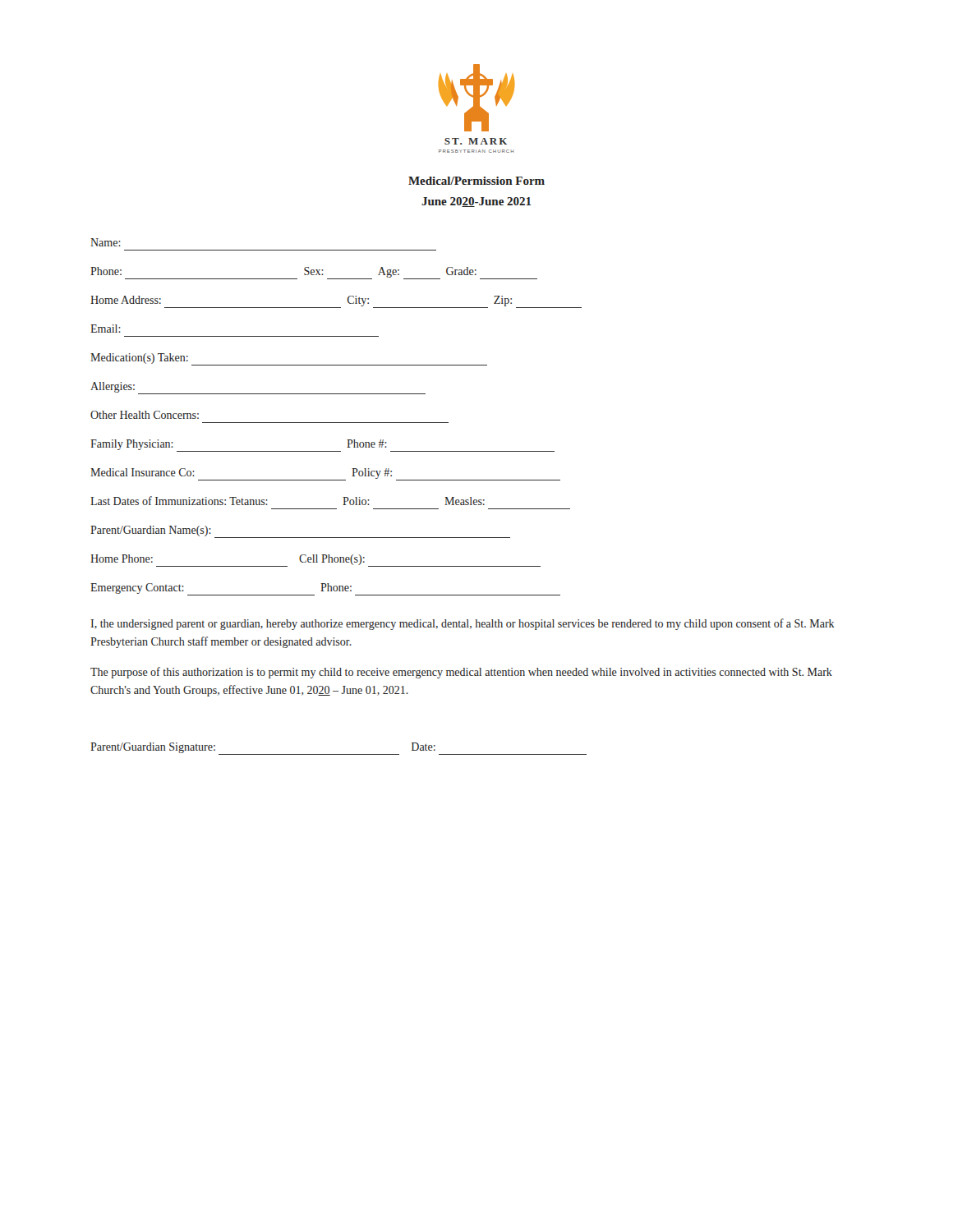Select the text that reads "Family Physician: Phone #:"
Image resolution: width=953 pixels, height=1232 pixels.
322,445
